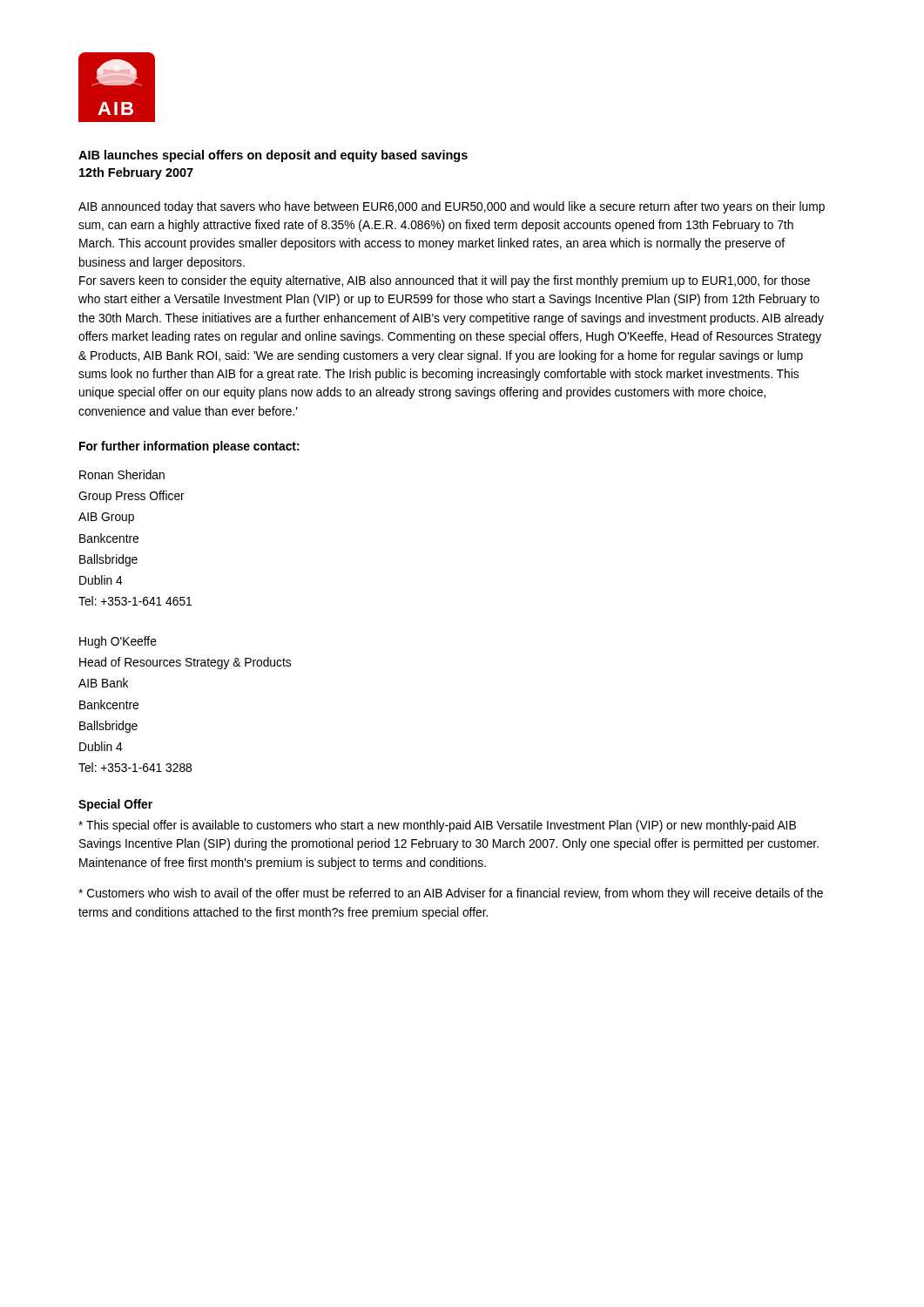Click the section header that begins "For further information"
924x1307 pixels.
[189, 447]
